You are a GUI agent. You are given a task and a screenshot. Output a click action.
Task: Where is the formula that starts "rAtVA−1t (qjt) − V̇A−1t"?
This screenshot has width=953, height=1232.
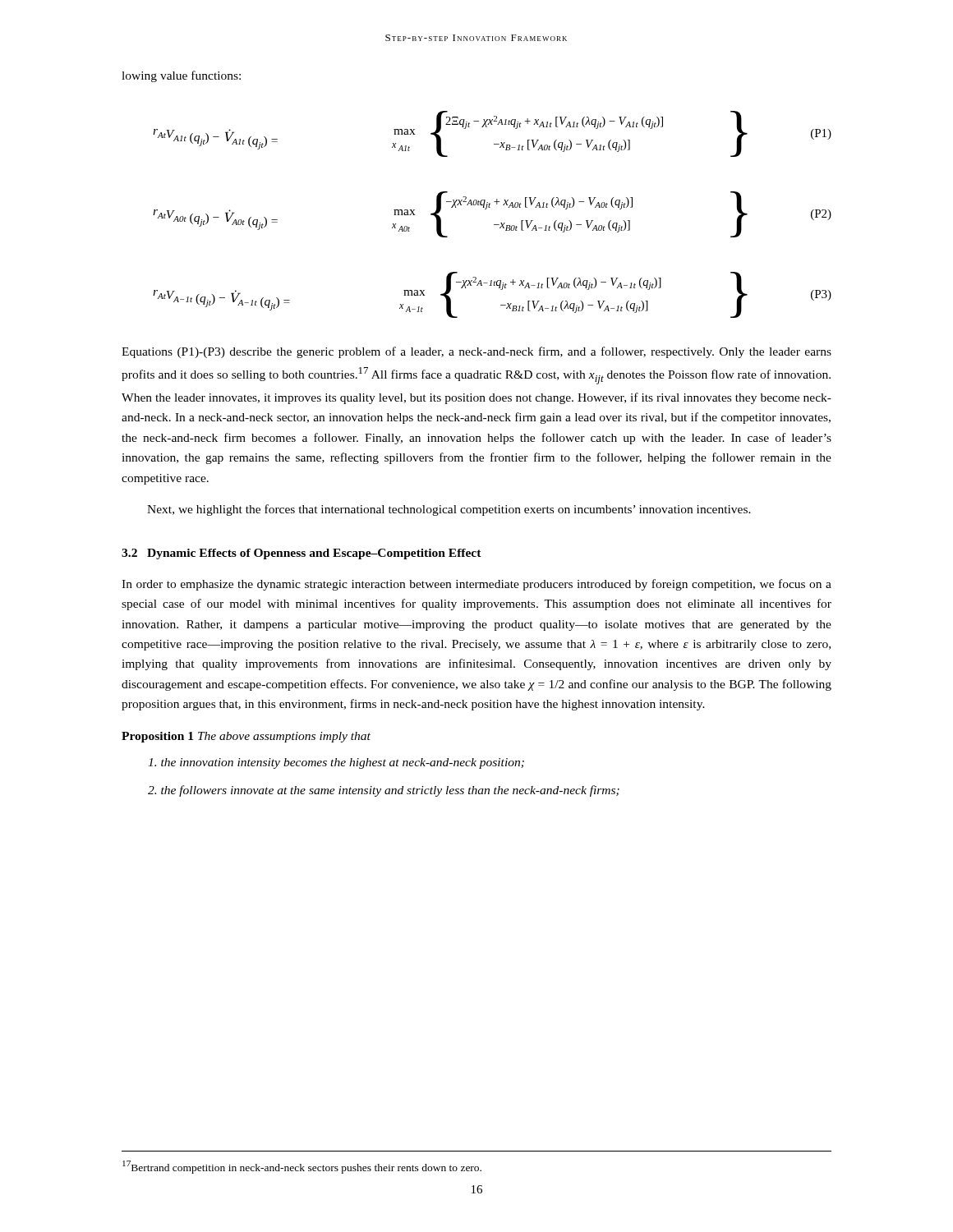pyautogui.click(x=476, y=294)
